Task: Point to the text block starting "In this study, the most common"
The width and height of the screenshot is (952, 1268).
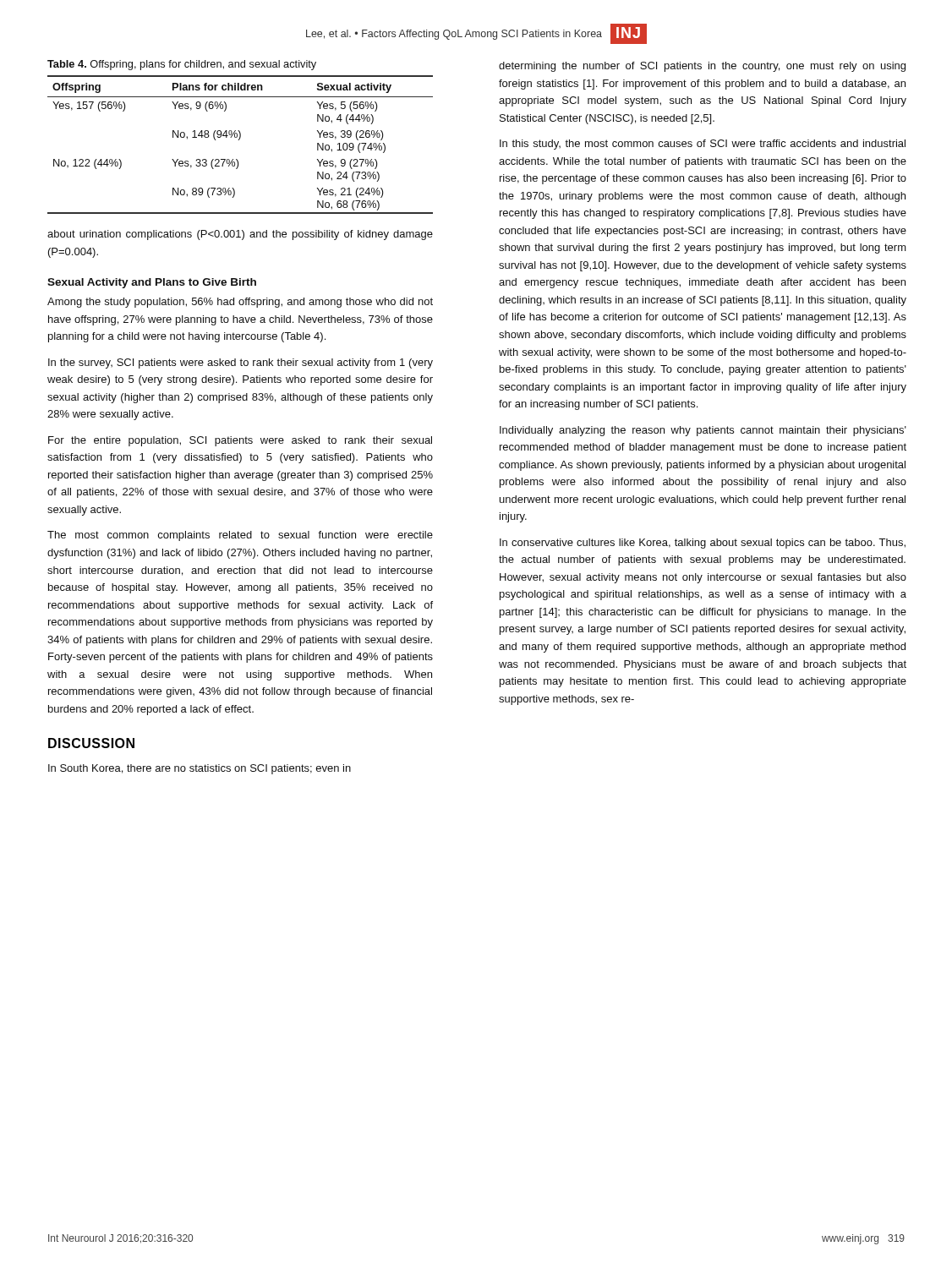Action: tap(703, 274)
